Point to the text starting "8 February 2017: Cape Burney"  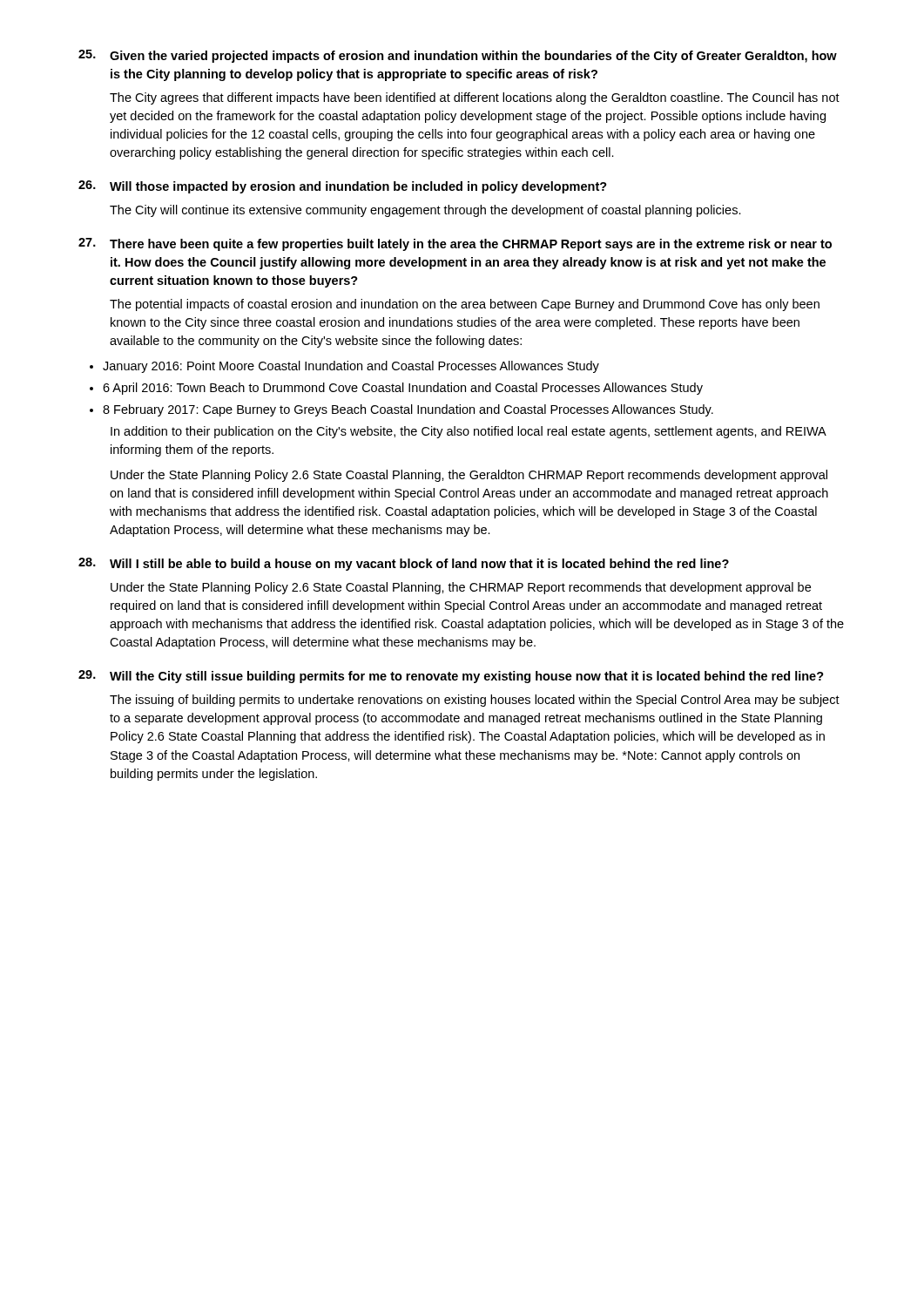408,410
